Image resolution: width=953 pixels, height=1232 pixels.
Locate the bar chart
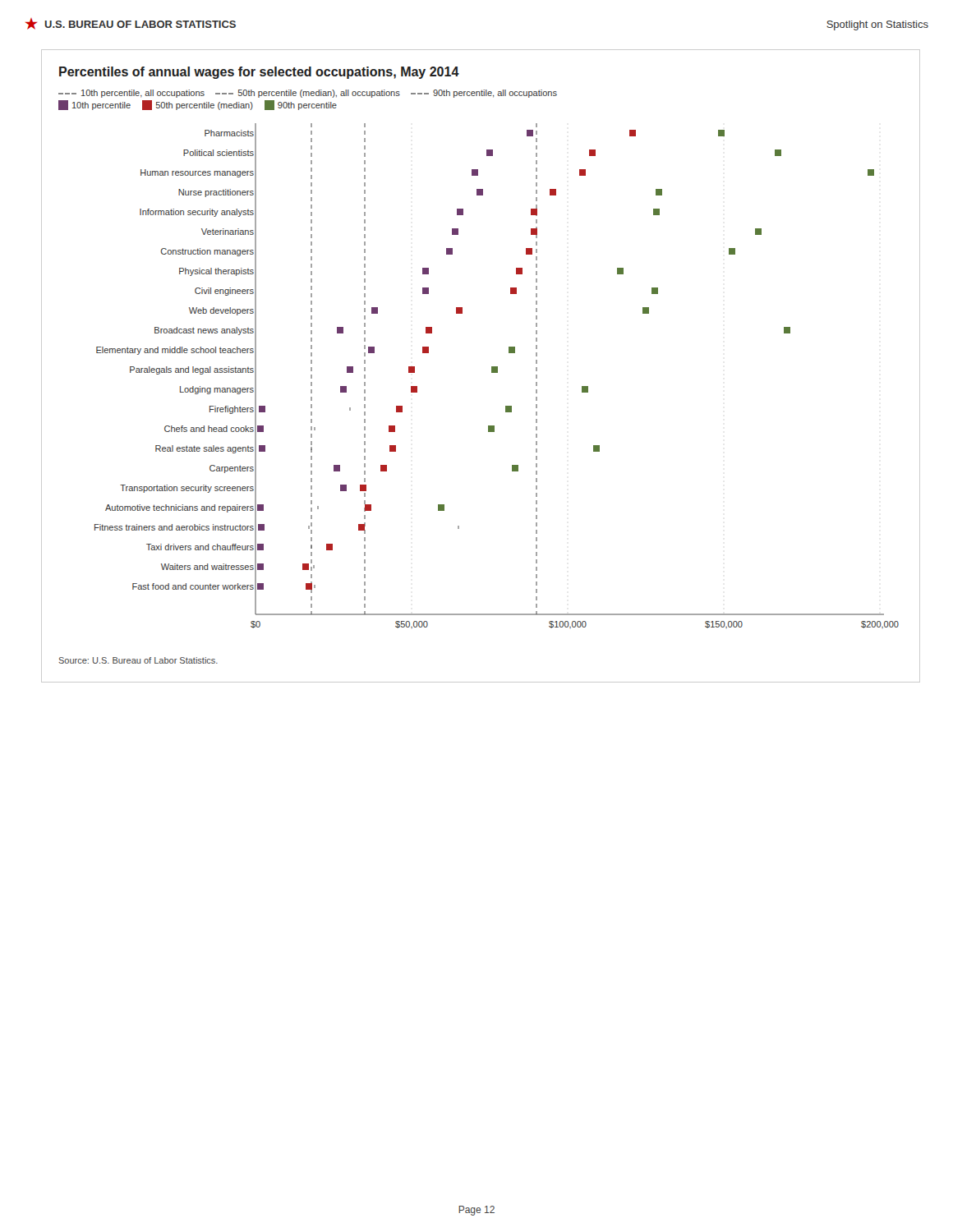pyautogui.click(x=481, y=384)
